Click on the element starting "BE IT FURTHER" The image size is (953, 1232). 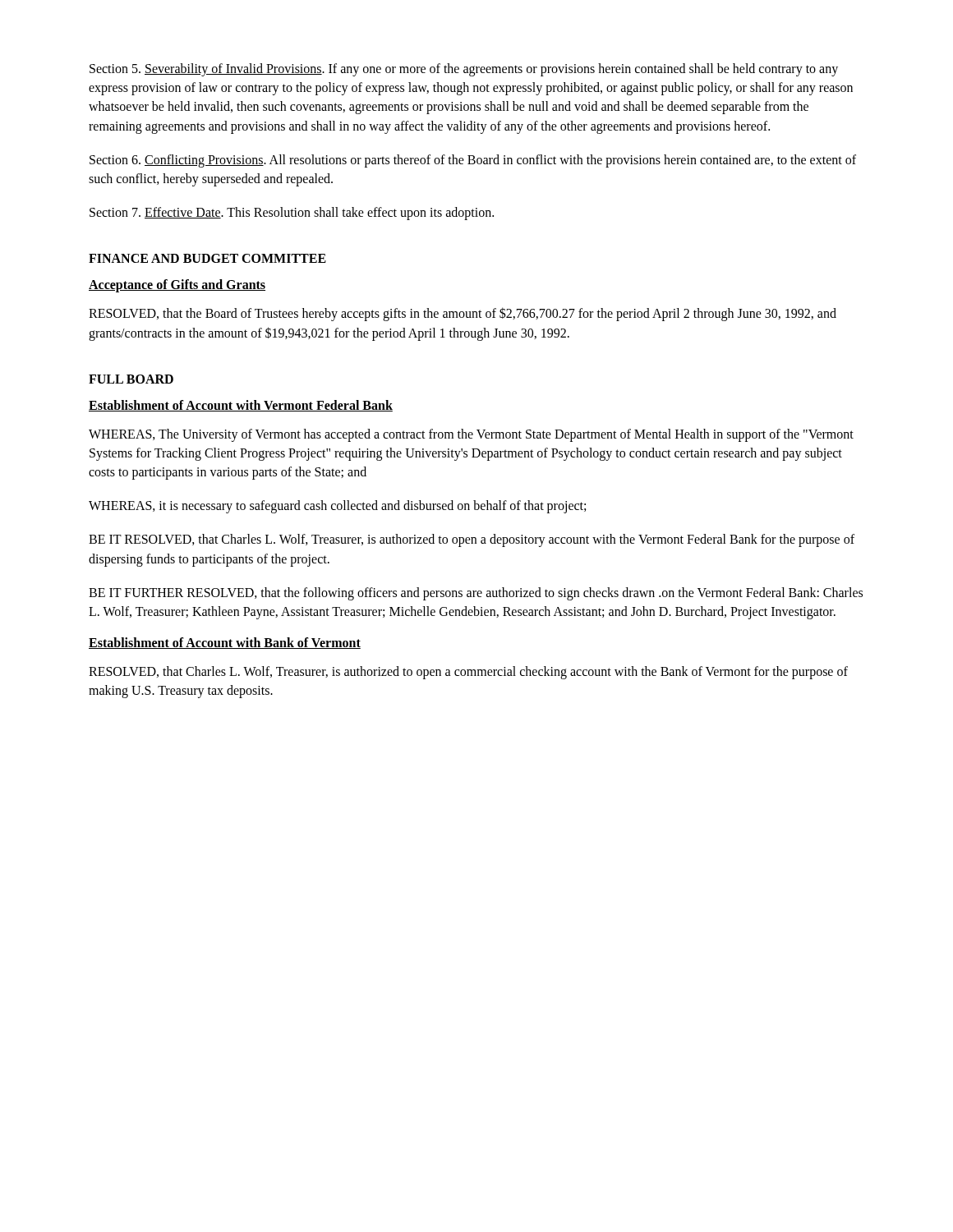(x=476, y=602)
